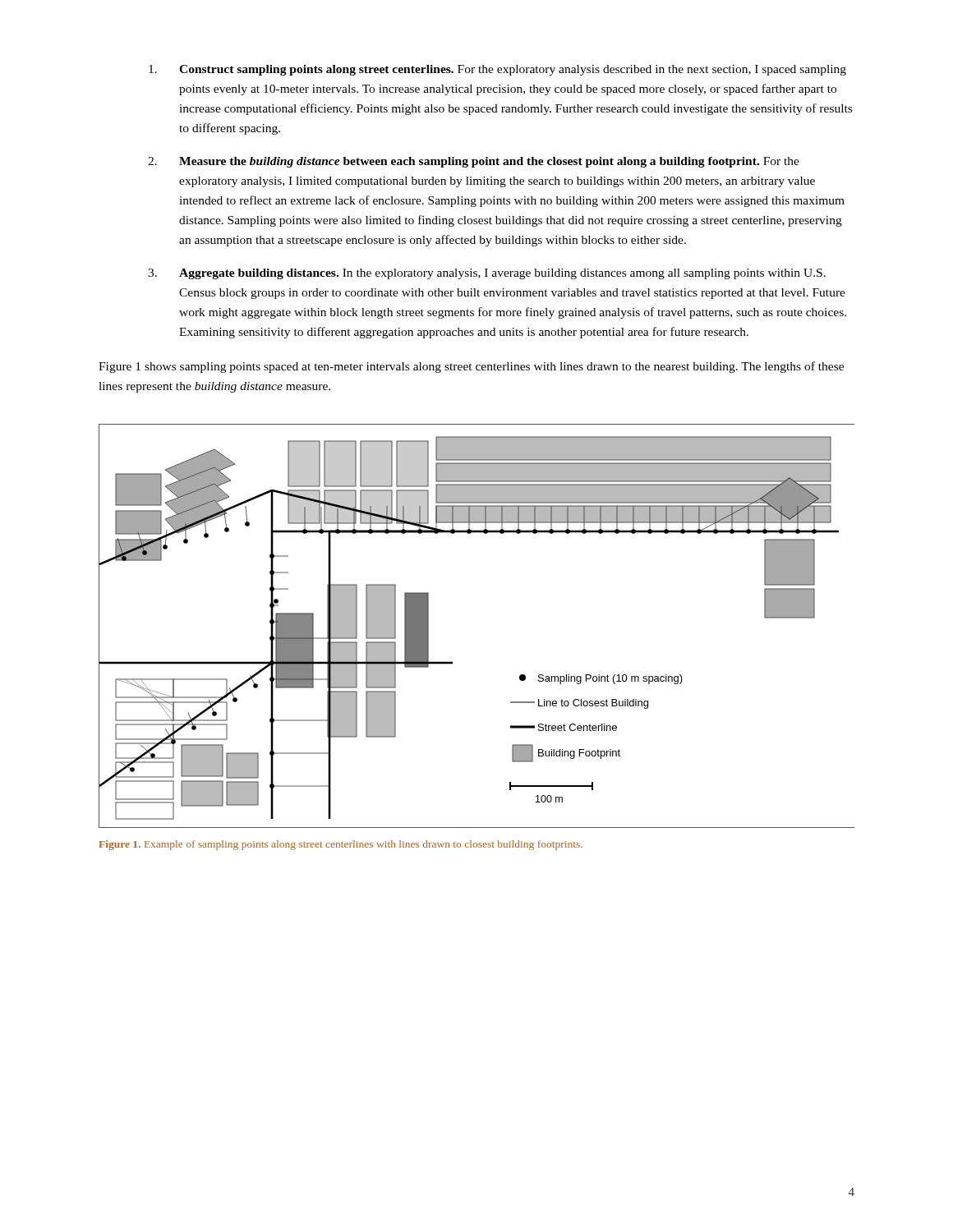Find the illustration
Viewport: 953px width, 1232px height.
tap(476, 620)
